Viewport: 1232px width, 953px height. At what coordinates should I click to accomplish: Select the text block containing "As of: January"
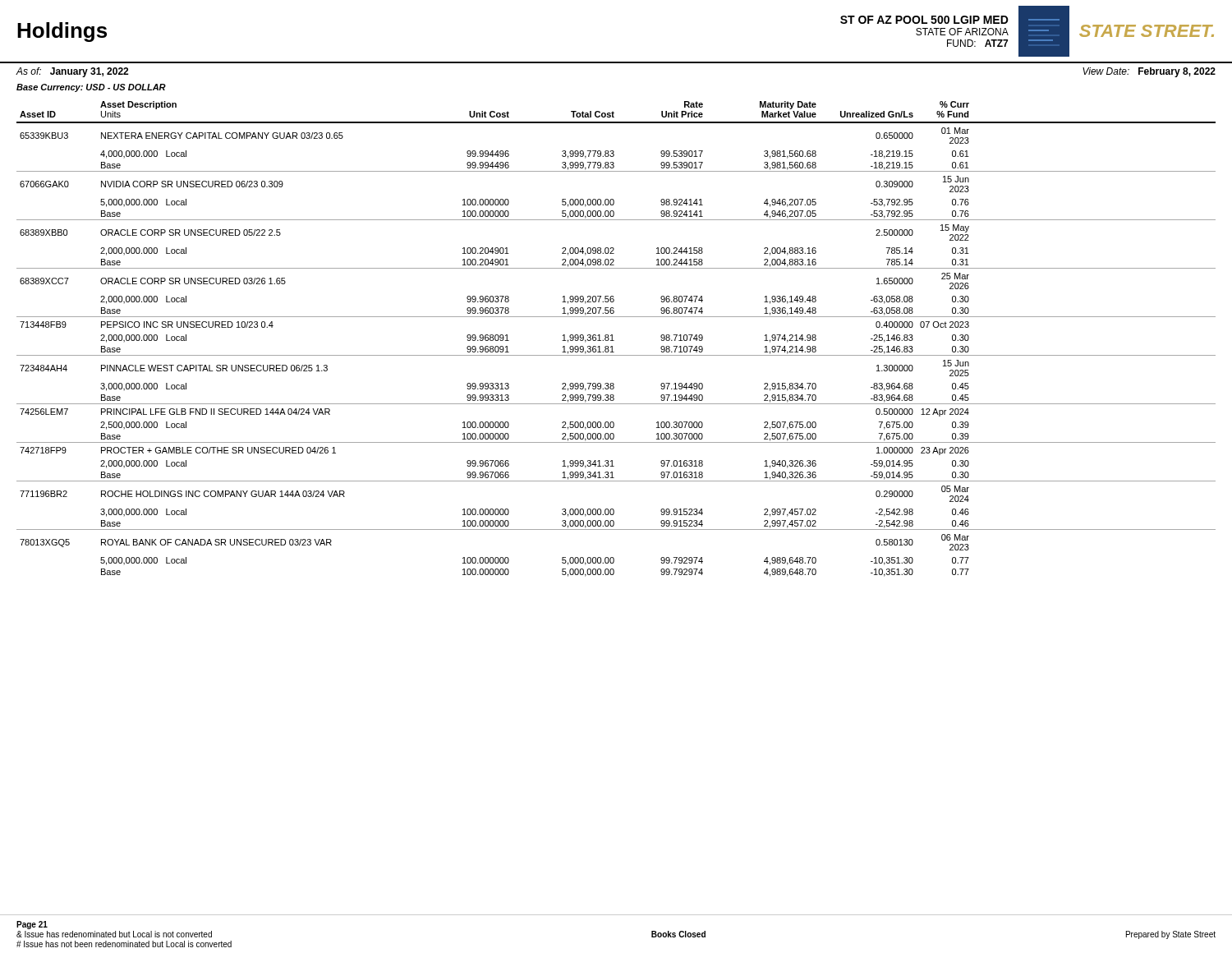coord(73,71)
